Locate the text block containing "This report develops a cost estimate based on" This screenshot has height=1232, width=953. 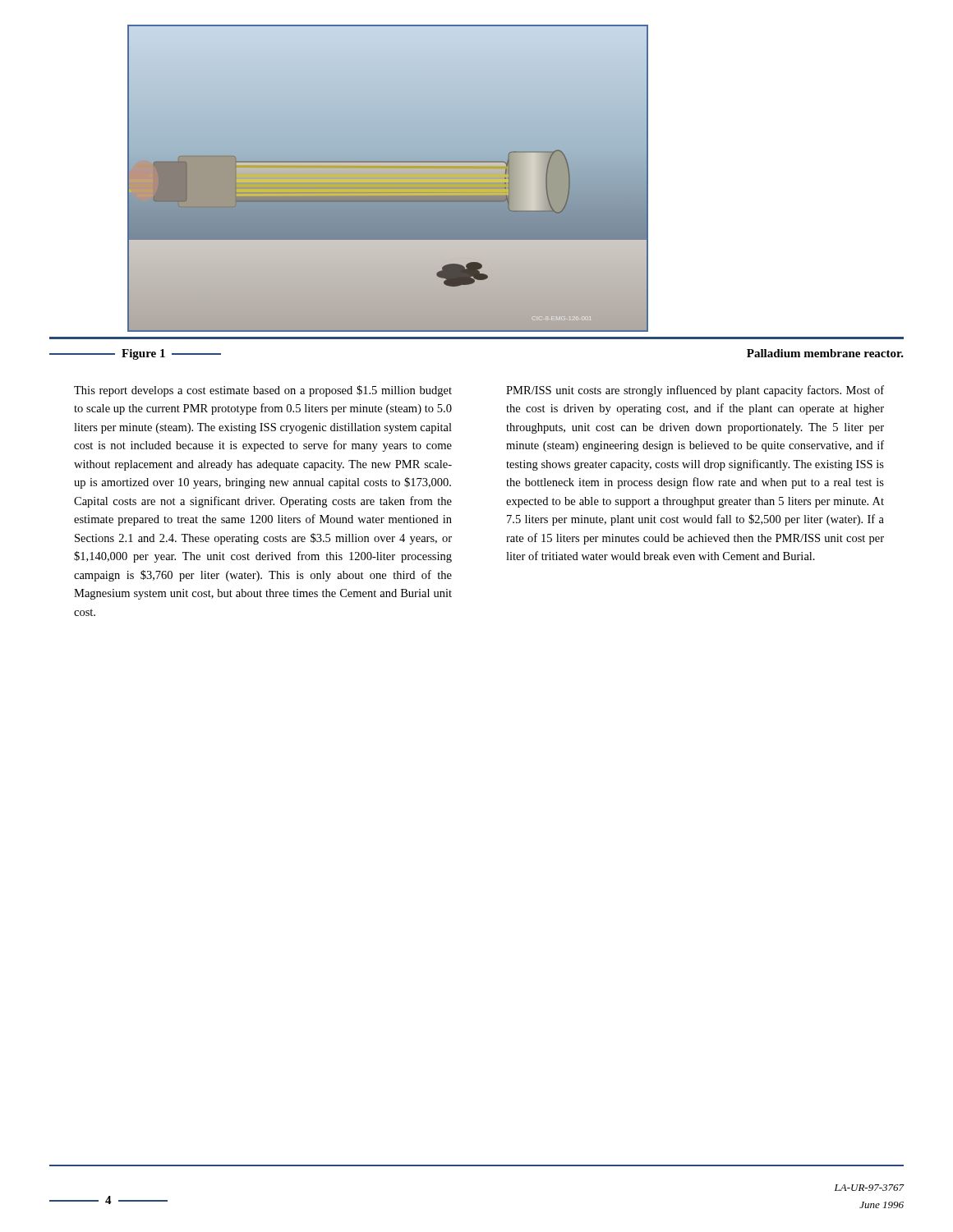(263, 501)
